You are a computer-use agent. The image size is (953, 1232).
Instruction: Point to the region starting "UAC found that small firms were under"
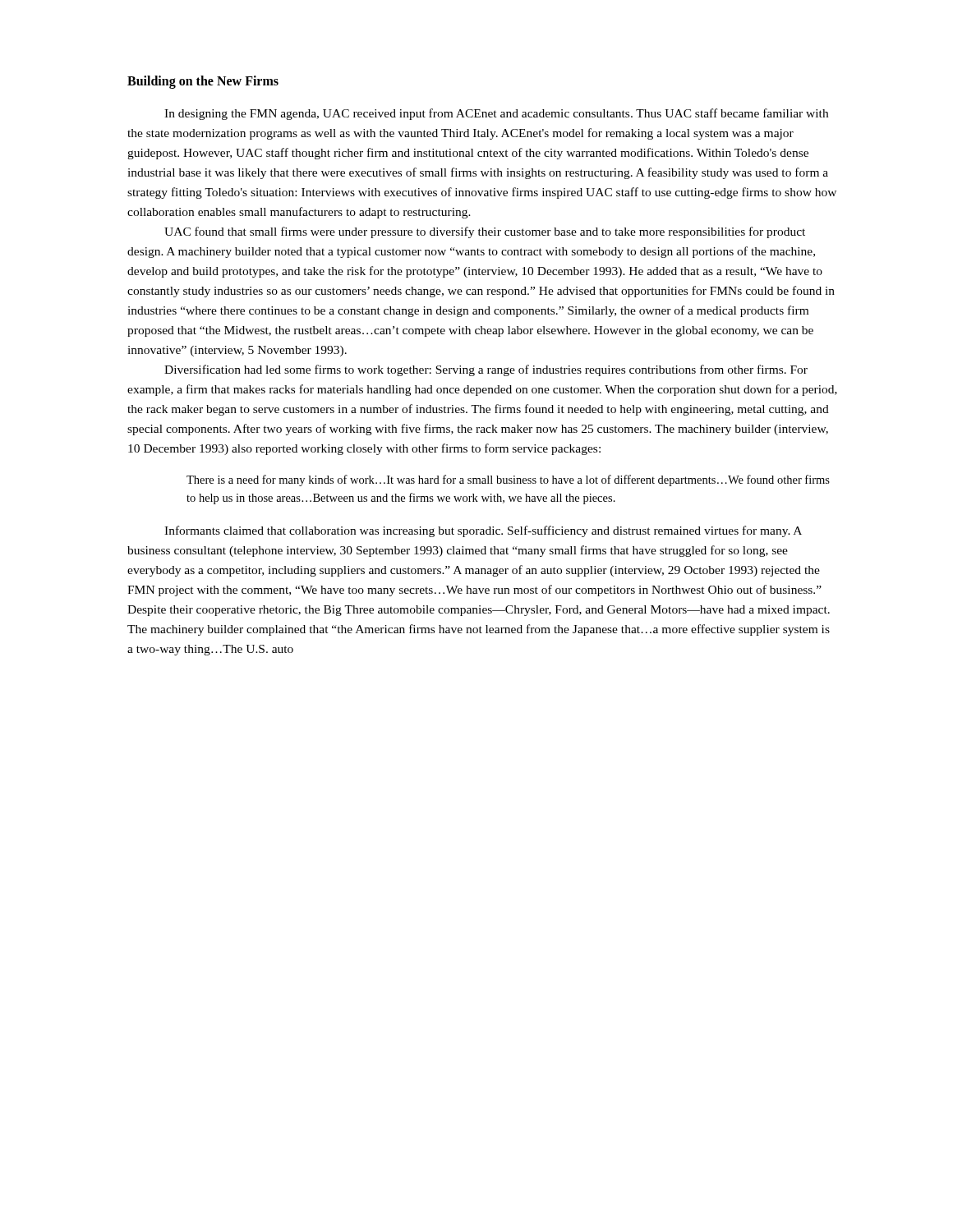(x=483, y=291)
